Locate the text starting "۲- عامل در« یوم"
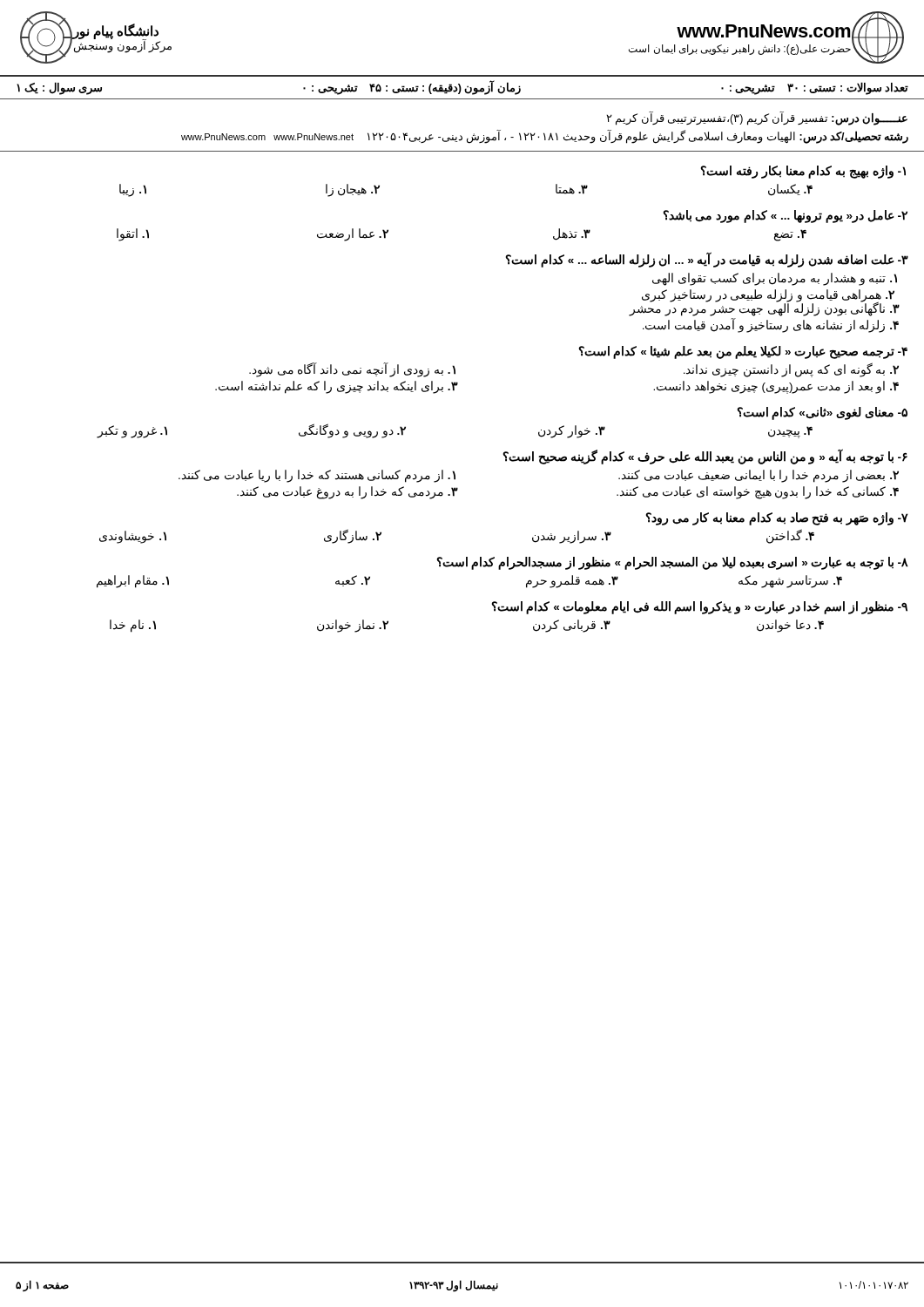 [x=786, y=217]
